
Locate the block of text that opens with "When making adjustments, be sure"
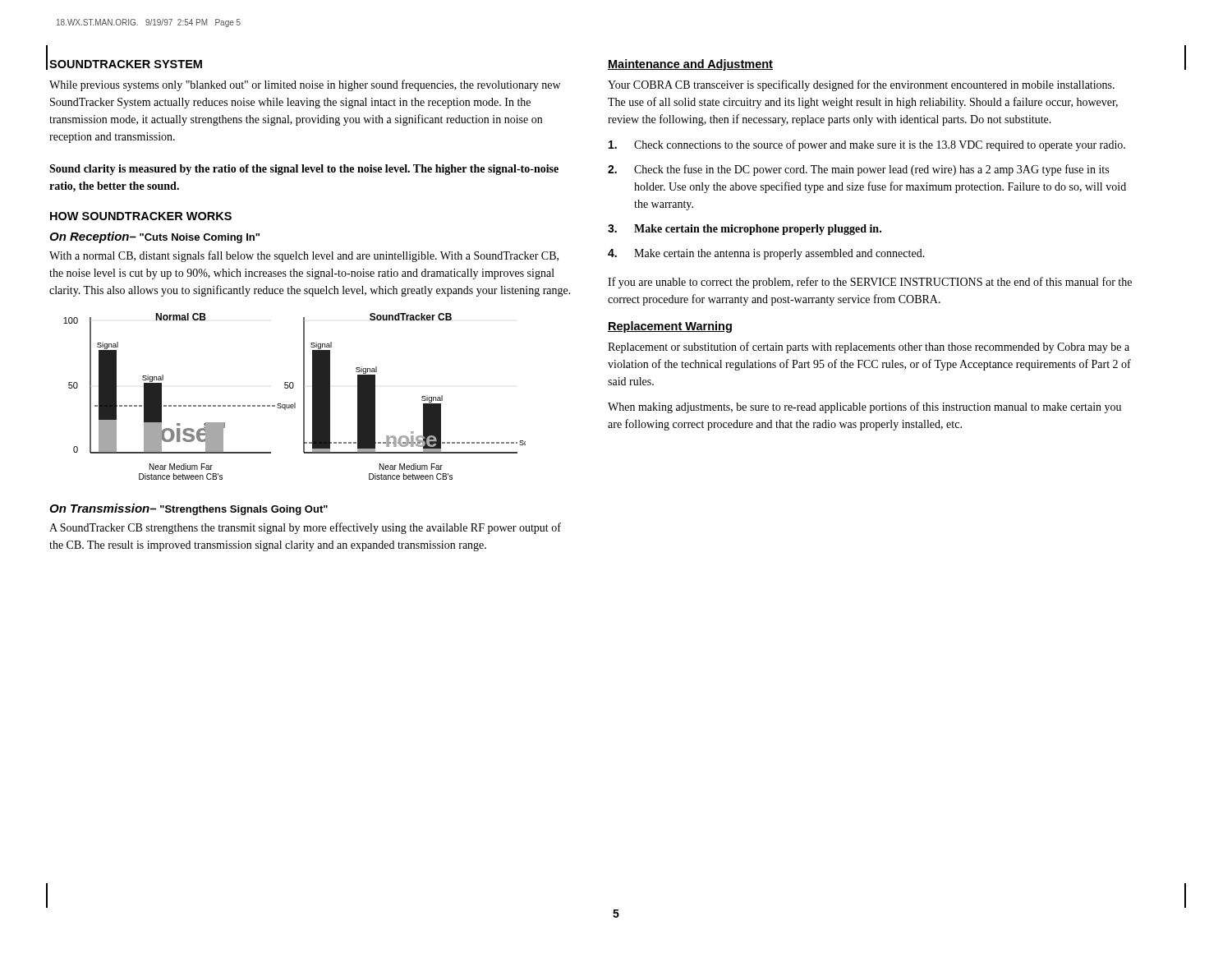[x=865, y=416]
